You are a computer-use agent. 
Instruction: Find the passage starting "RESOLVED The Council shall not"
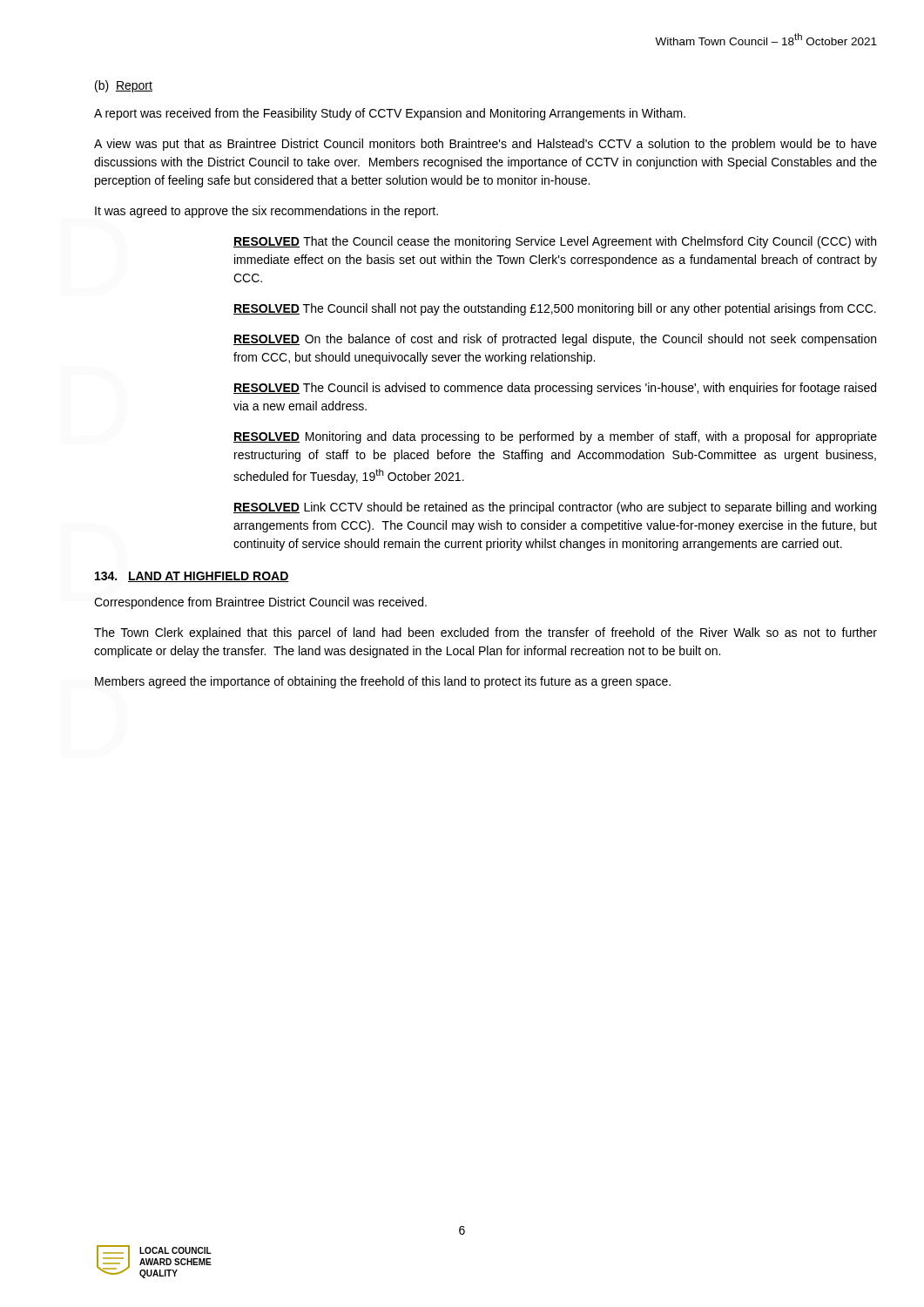[555, 308]
